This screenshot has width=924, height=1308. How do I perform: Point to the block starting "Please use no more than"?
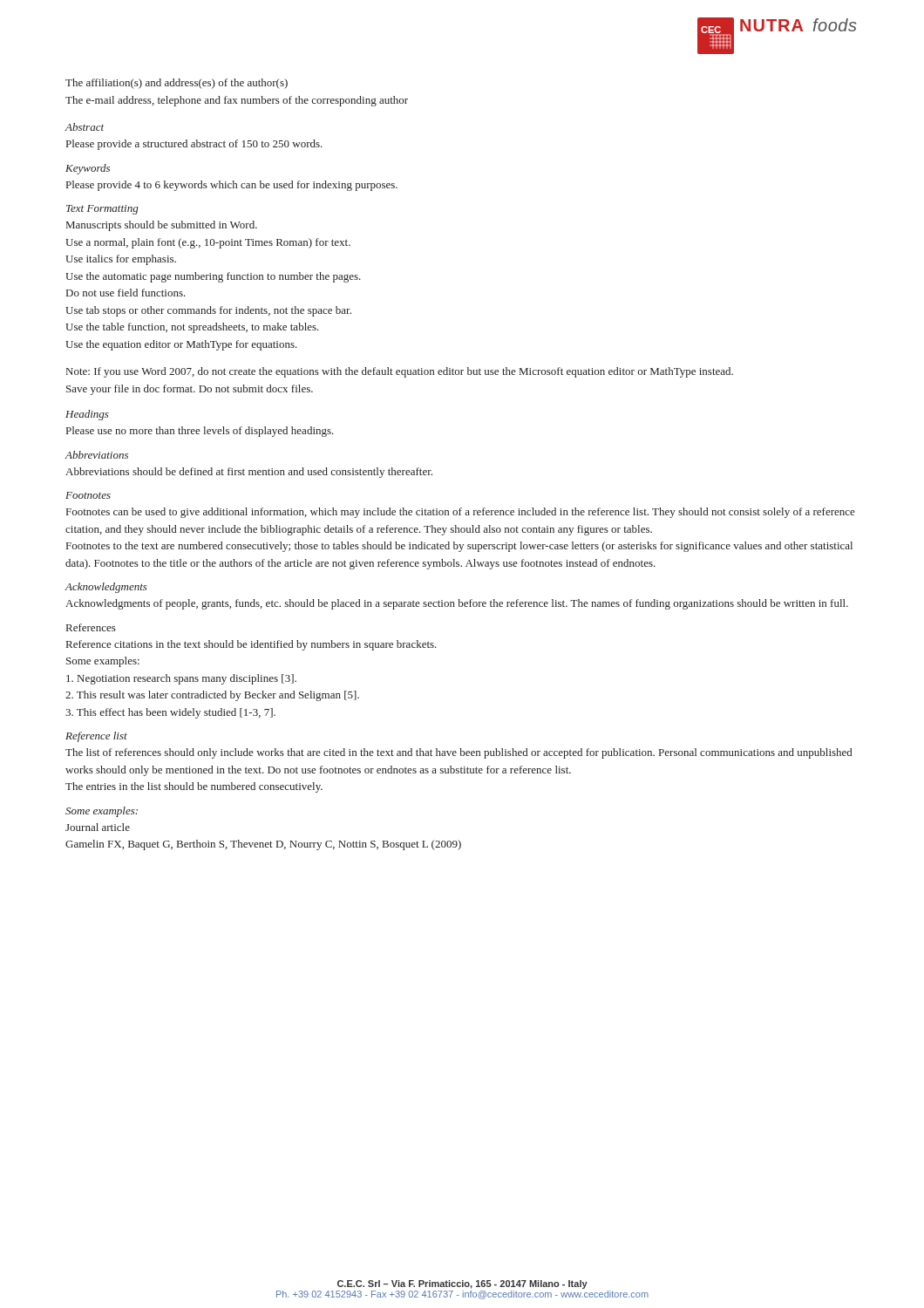[200, 432]
